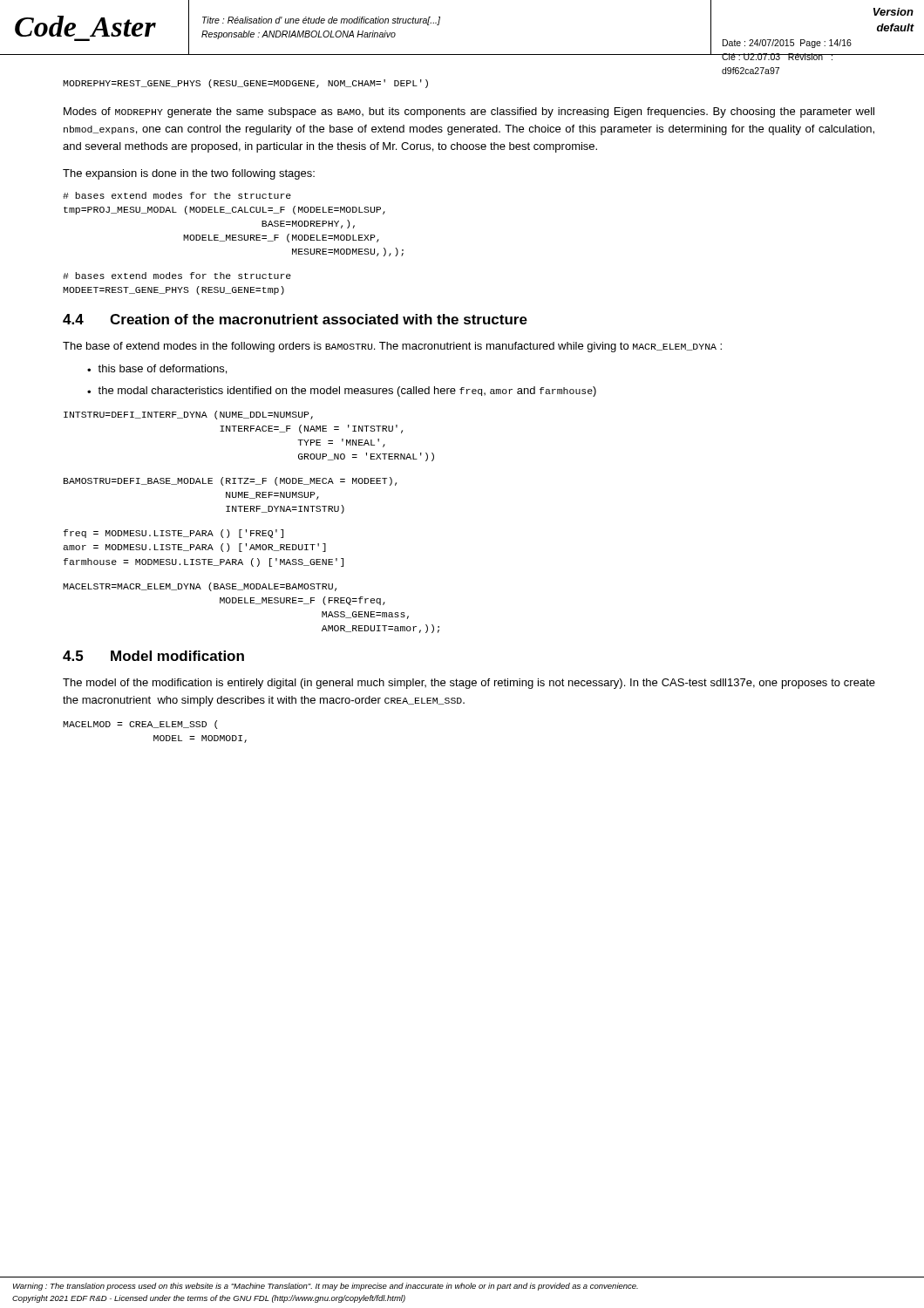924x1308 pixels.
Task: Locate the block of text that opens with "INTSTRU=DEFI_INTERF_DYNA (NUME_DDL=NUMSUP, INTERFACE=_F (NAME = 'INTSTRU', TYPE"
Action: coord(188,415)
